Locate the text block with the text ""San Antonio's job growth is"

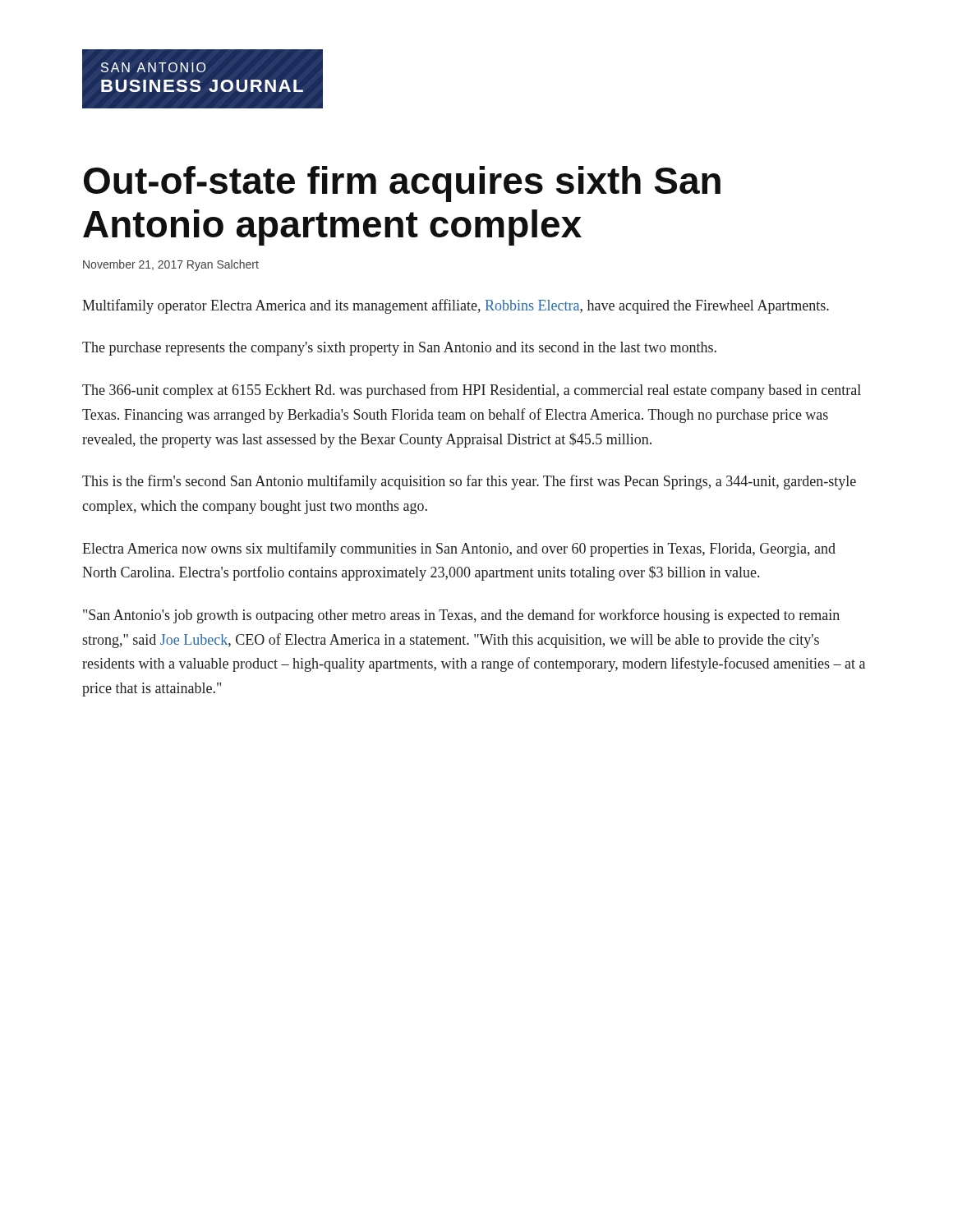(x=476, y=652)
